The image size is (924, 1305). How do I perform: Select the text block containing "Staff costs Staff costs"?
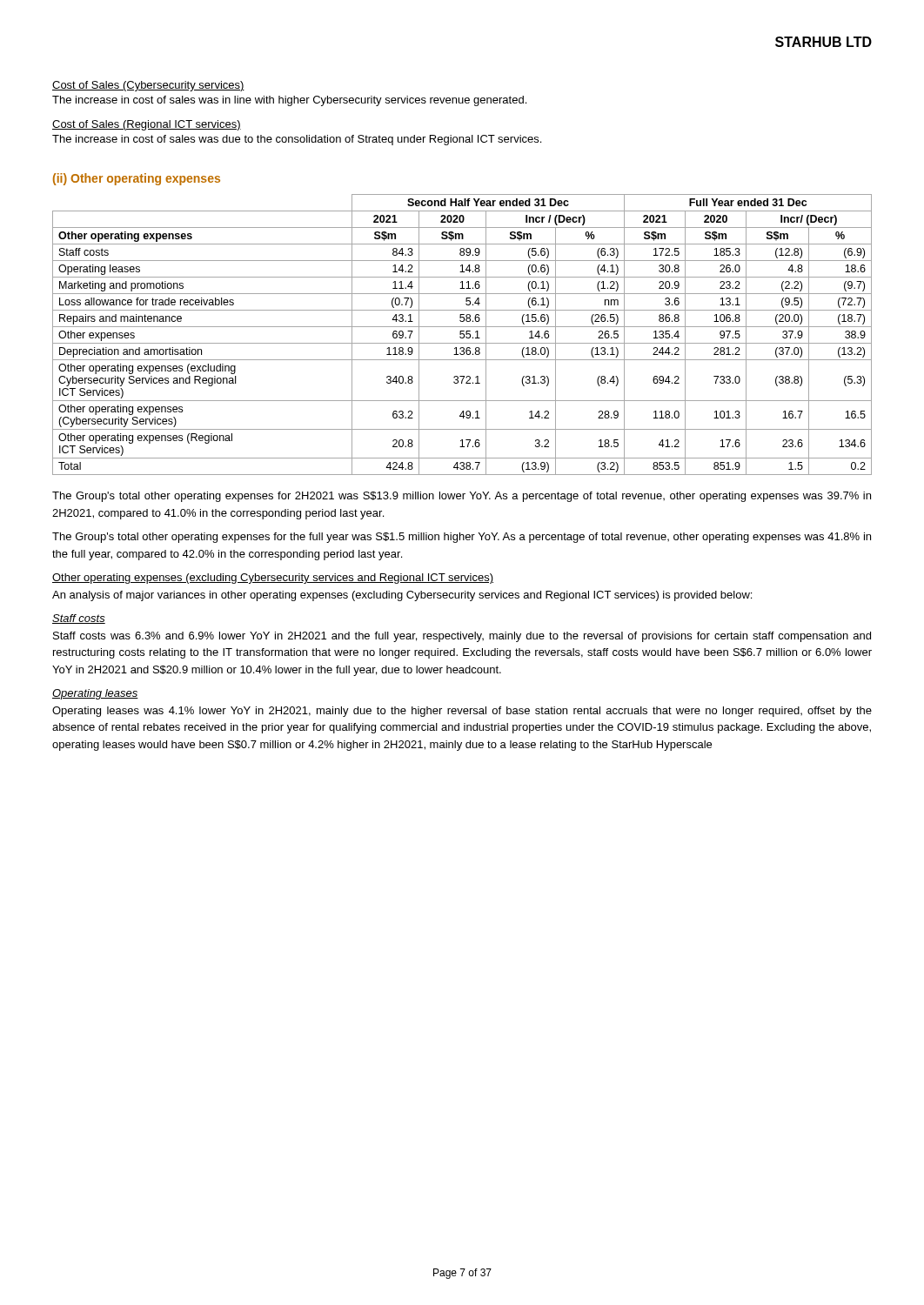462,644
